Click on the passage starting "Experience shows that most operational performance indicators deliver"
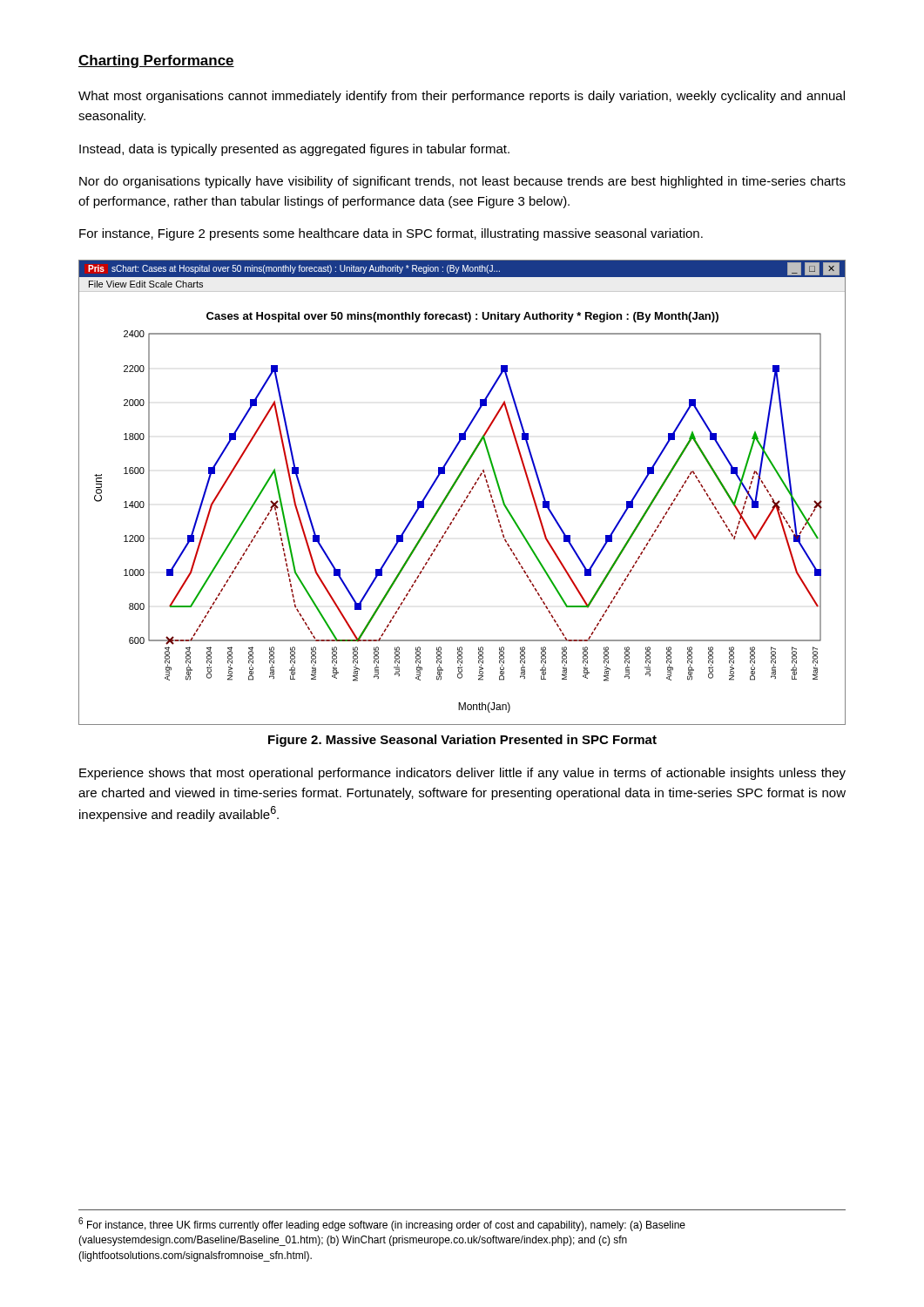The height and width of the screenshot is (1307, 924). pyautogui.click(x=462, y=793)
